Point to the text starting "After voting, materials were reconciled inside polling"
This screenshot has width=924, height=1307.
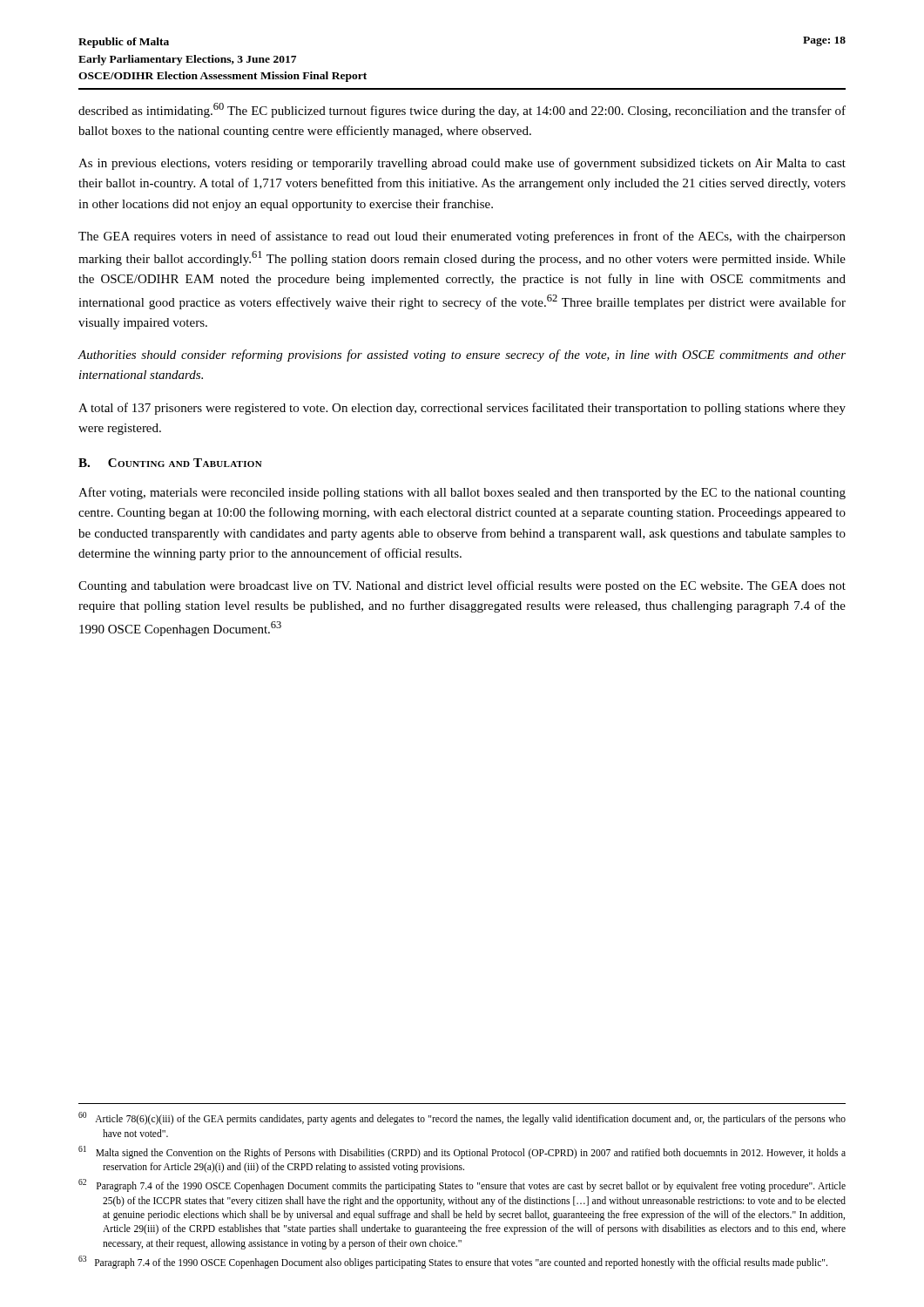pyautogui.click(x=462, y=523)
